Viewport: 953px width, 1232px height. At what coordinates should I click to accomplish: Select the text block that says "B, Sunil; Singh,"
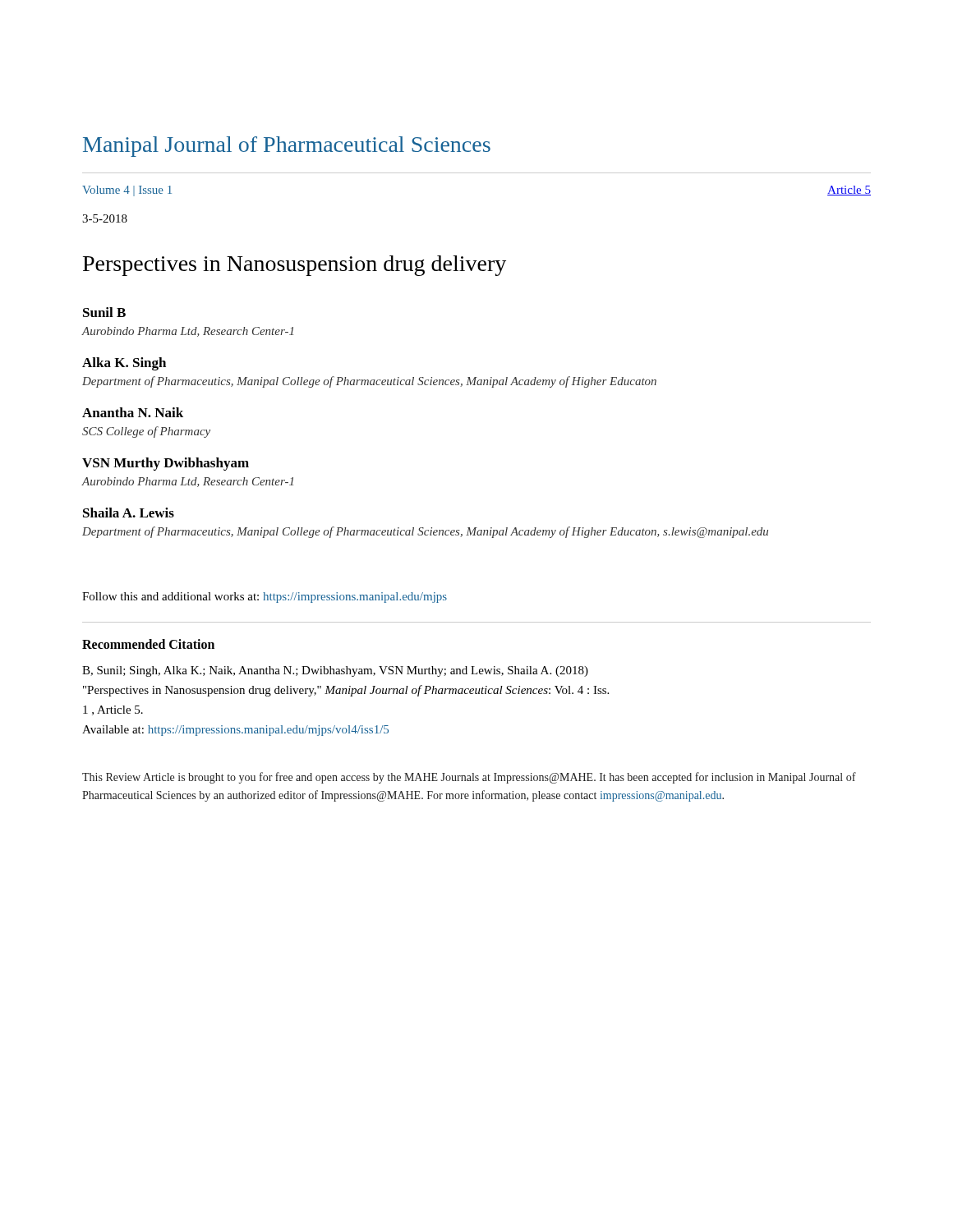pos(346,700)
